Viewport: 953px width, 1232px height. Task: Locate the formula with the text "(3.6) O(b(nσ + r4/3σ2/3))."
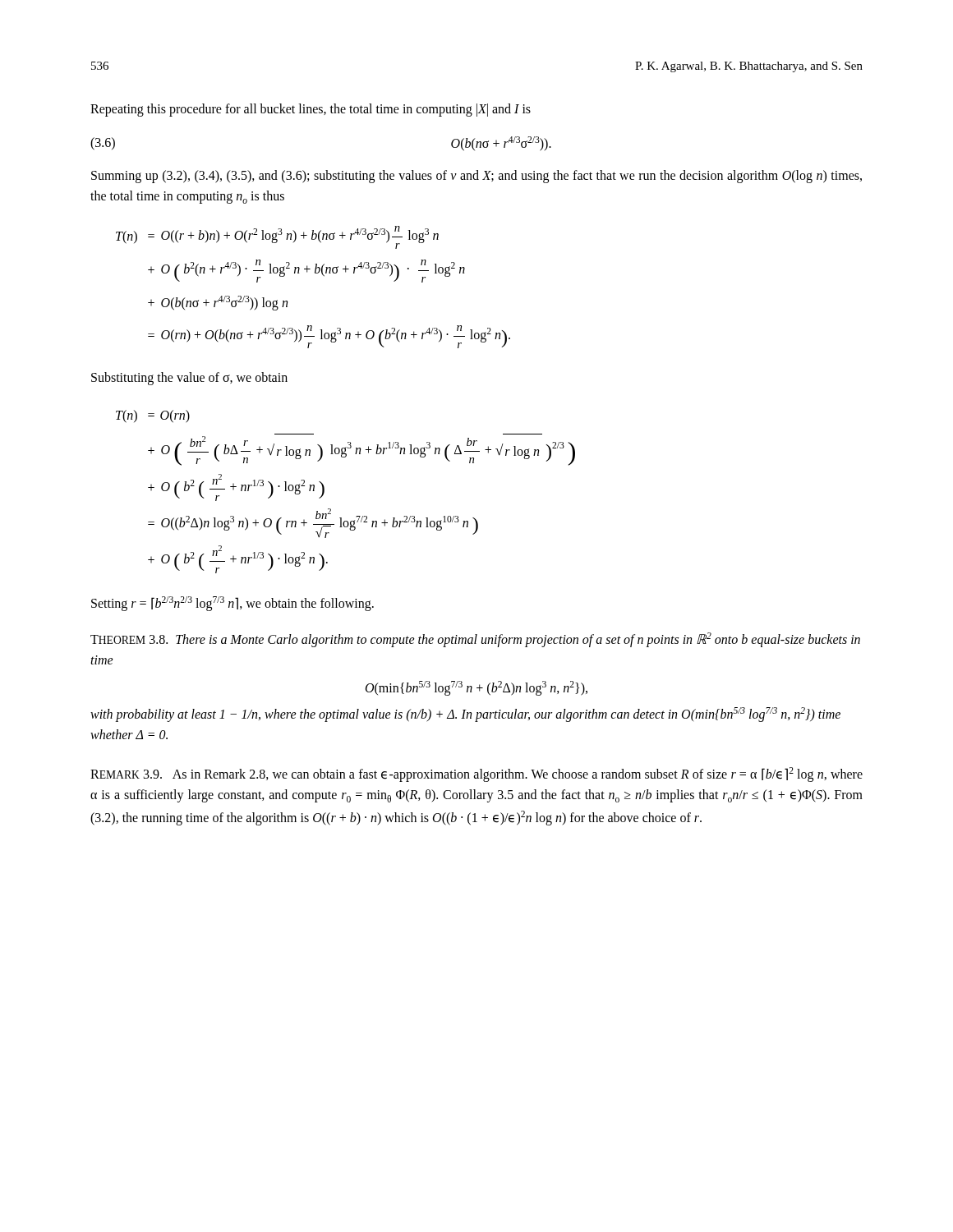click(476, 143)
